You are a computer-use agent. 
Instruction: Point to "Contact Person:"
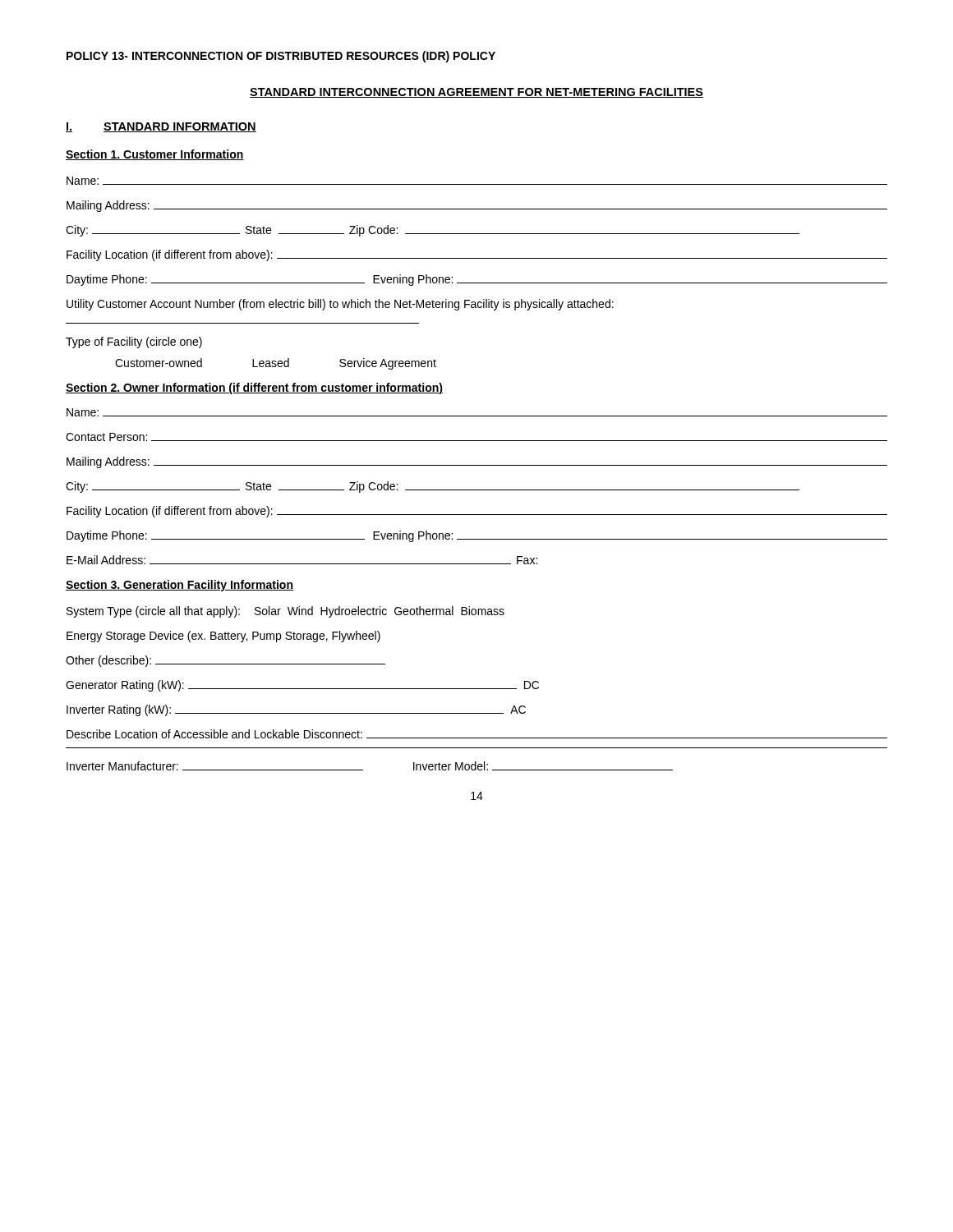coord(476,437)
